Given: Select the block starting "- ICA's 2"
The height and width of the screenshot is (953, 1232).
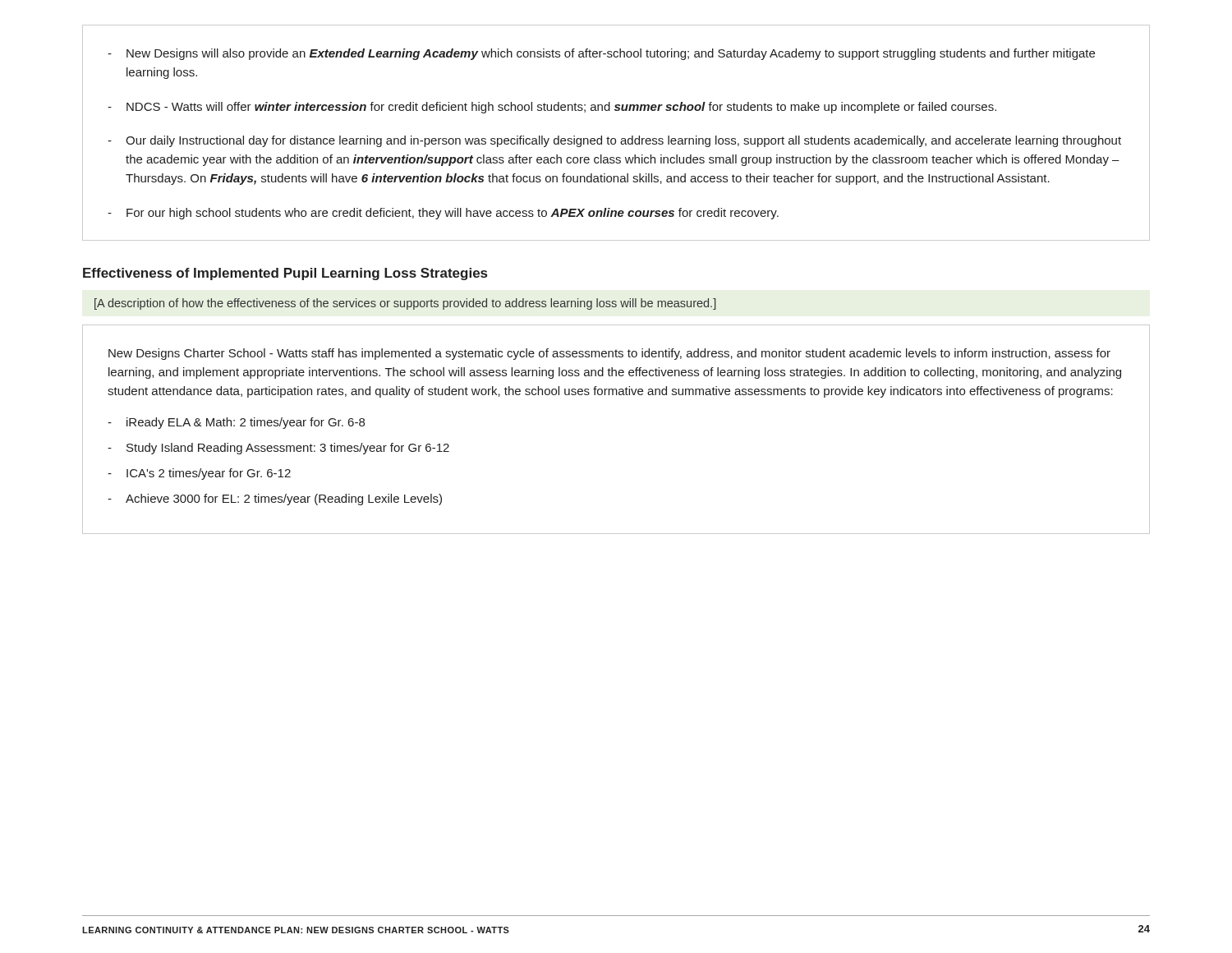Looking at the screenshot, I should (199, 473).
